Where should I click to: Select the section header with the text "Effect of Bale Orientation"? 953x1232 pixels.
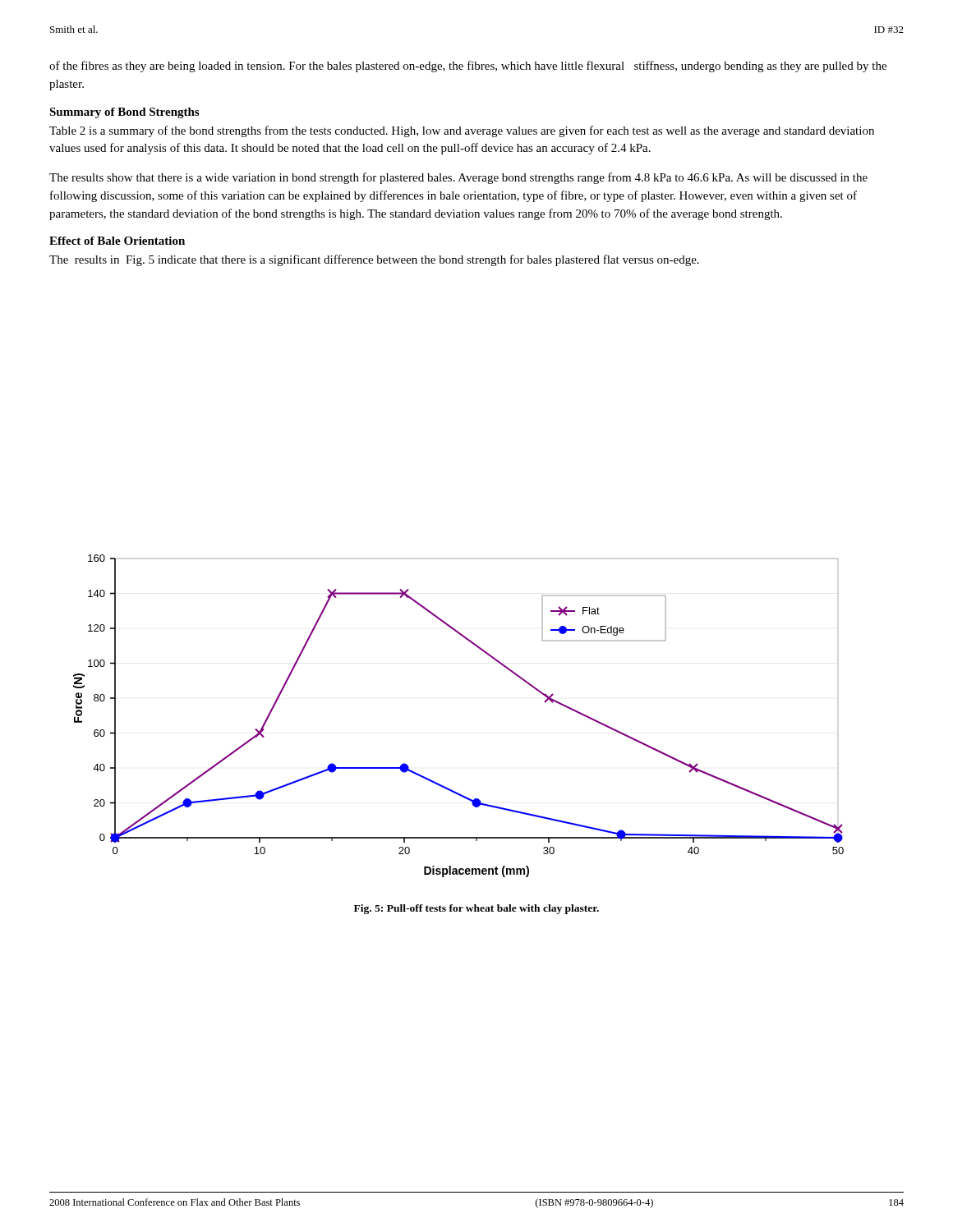(x=117, y=241)
